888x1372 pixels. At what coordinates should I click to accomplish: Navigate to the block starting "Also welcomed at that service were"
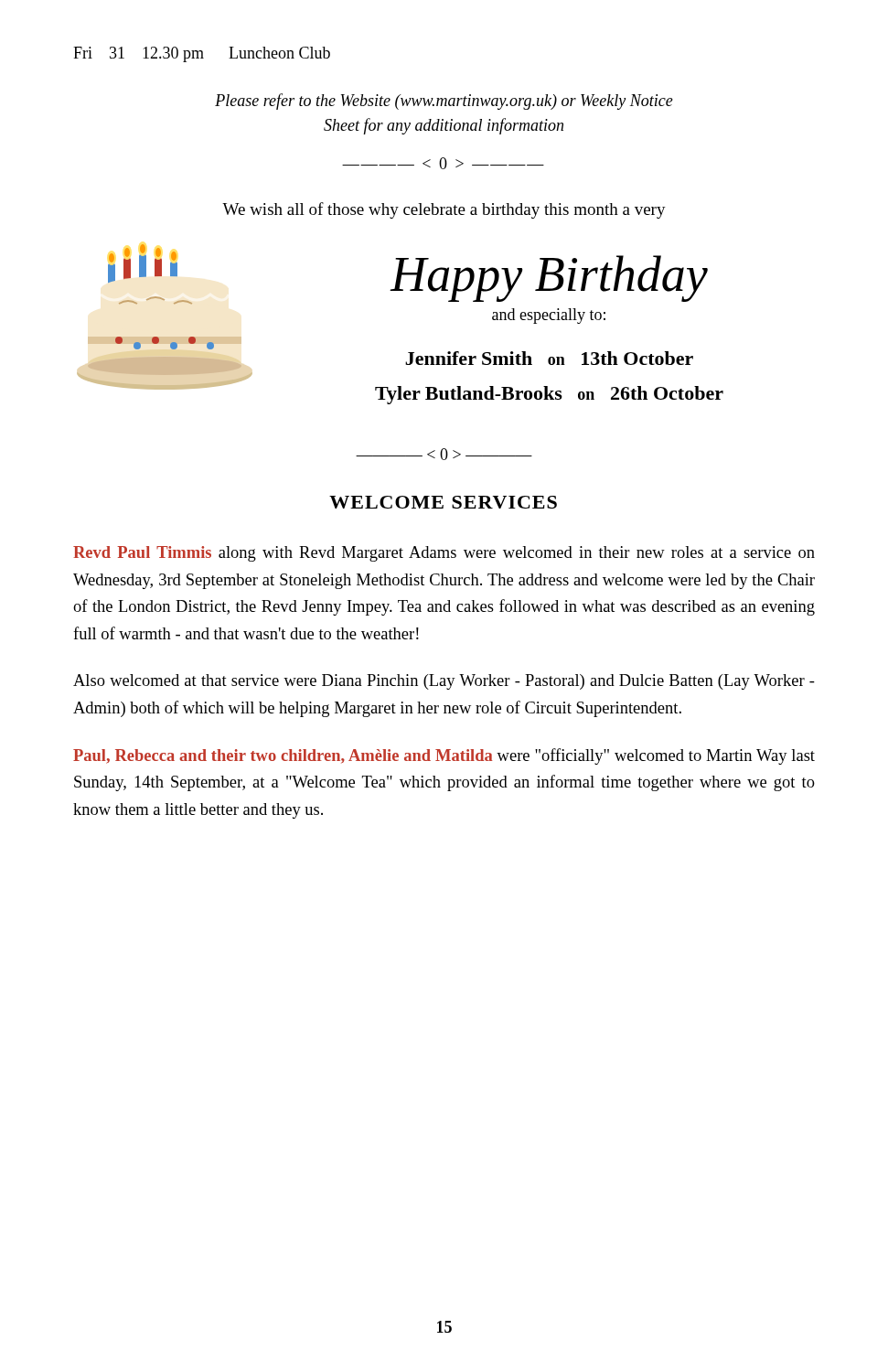(444, 694)
